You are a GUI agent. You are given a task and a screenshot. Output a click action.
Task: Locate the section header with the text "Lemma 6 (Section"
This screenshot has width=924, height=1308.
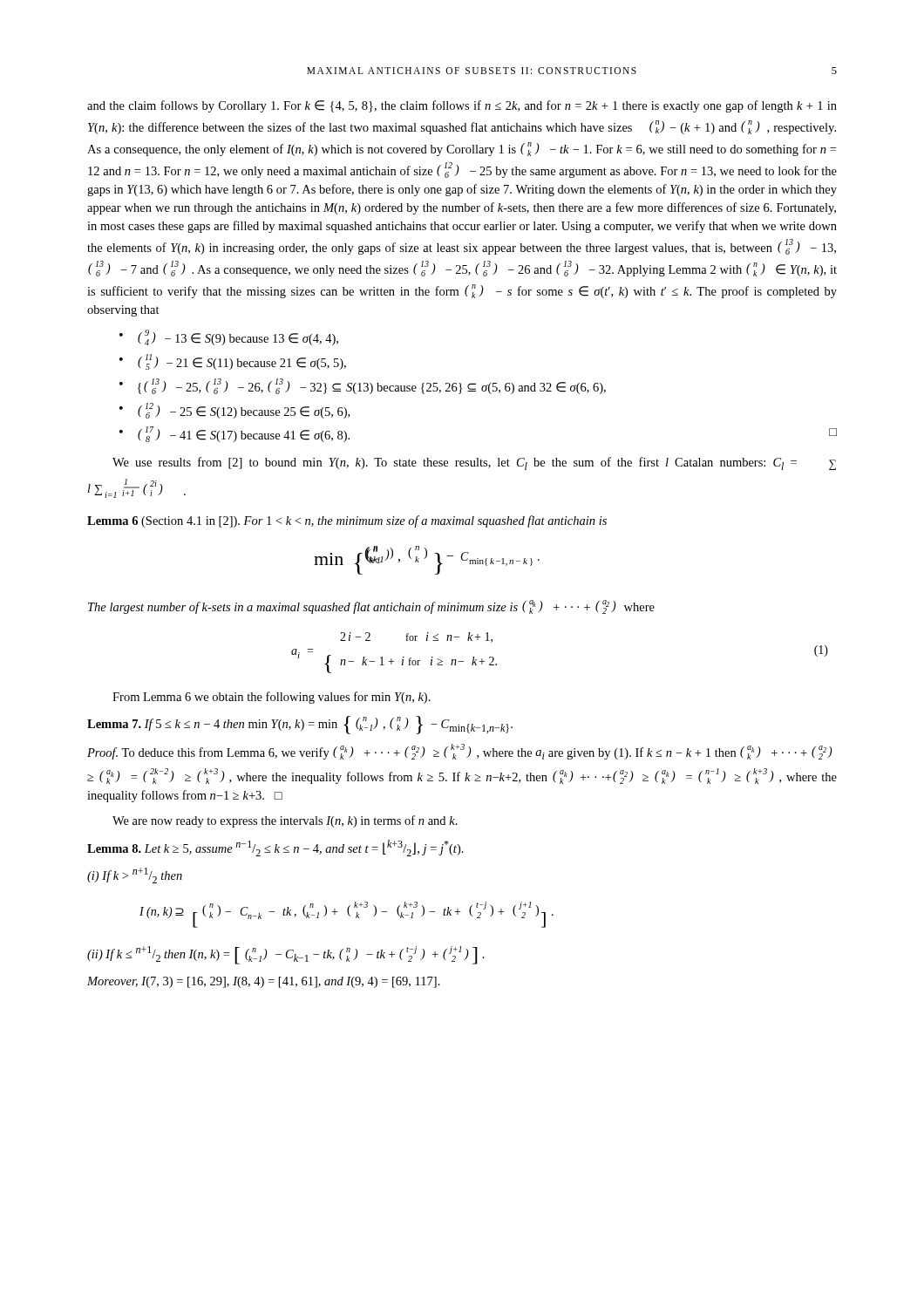[462, 521]
